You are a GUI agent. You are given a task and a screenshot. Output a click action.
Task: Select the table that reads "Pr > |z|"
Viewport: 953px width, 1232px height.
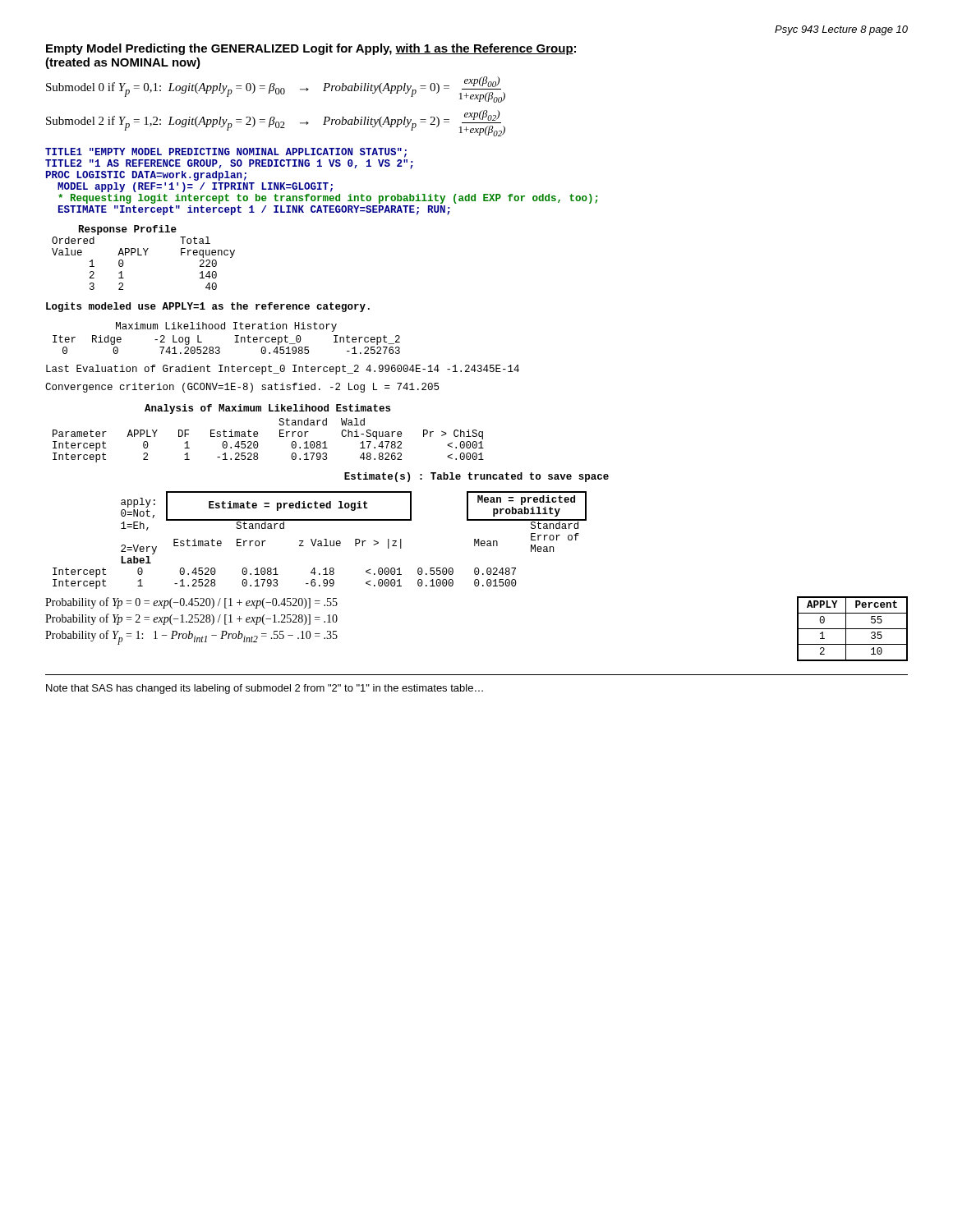point(476,541)
